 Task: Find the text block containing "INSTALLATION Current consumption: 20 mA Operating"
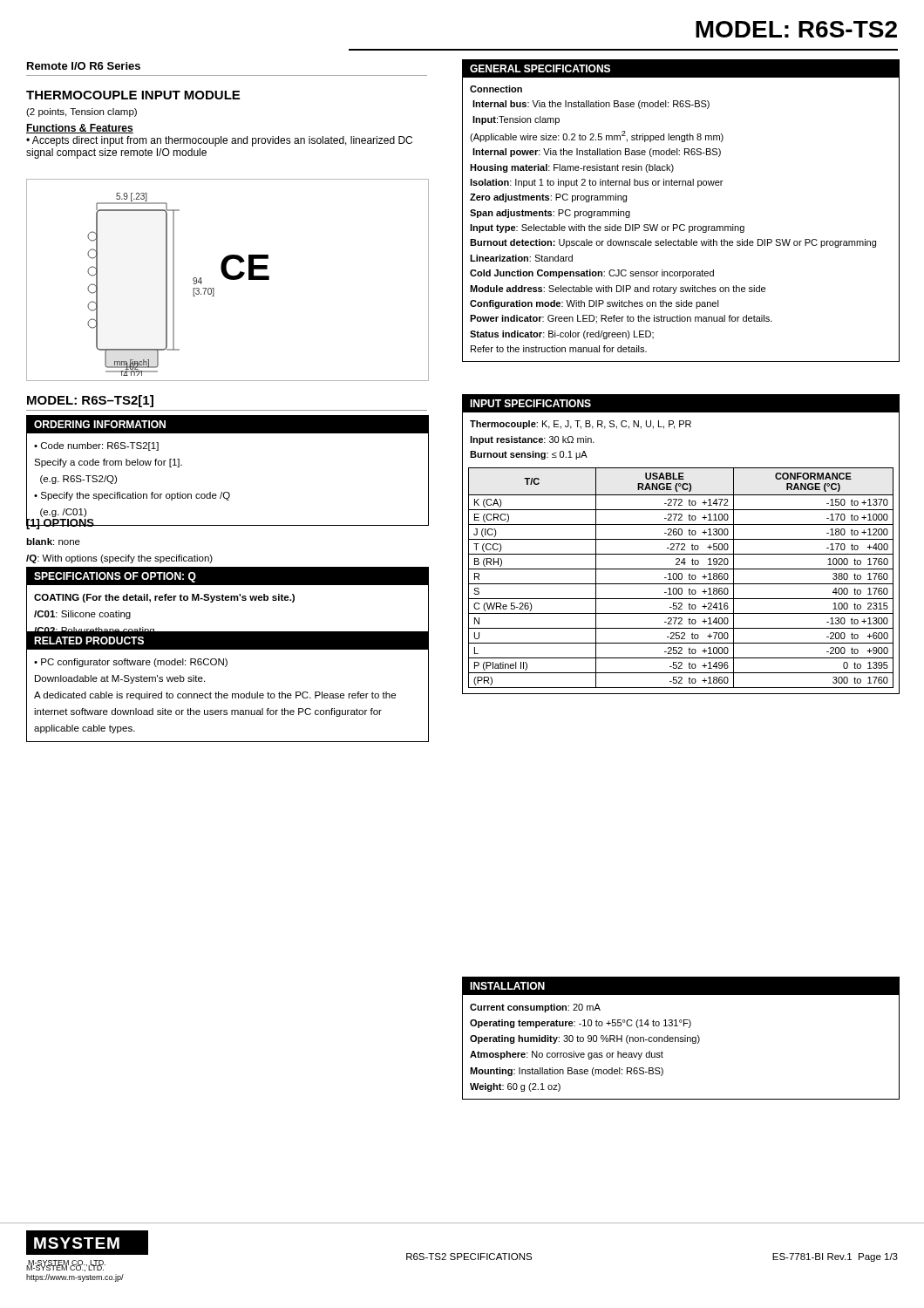point(681,1038)
